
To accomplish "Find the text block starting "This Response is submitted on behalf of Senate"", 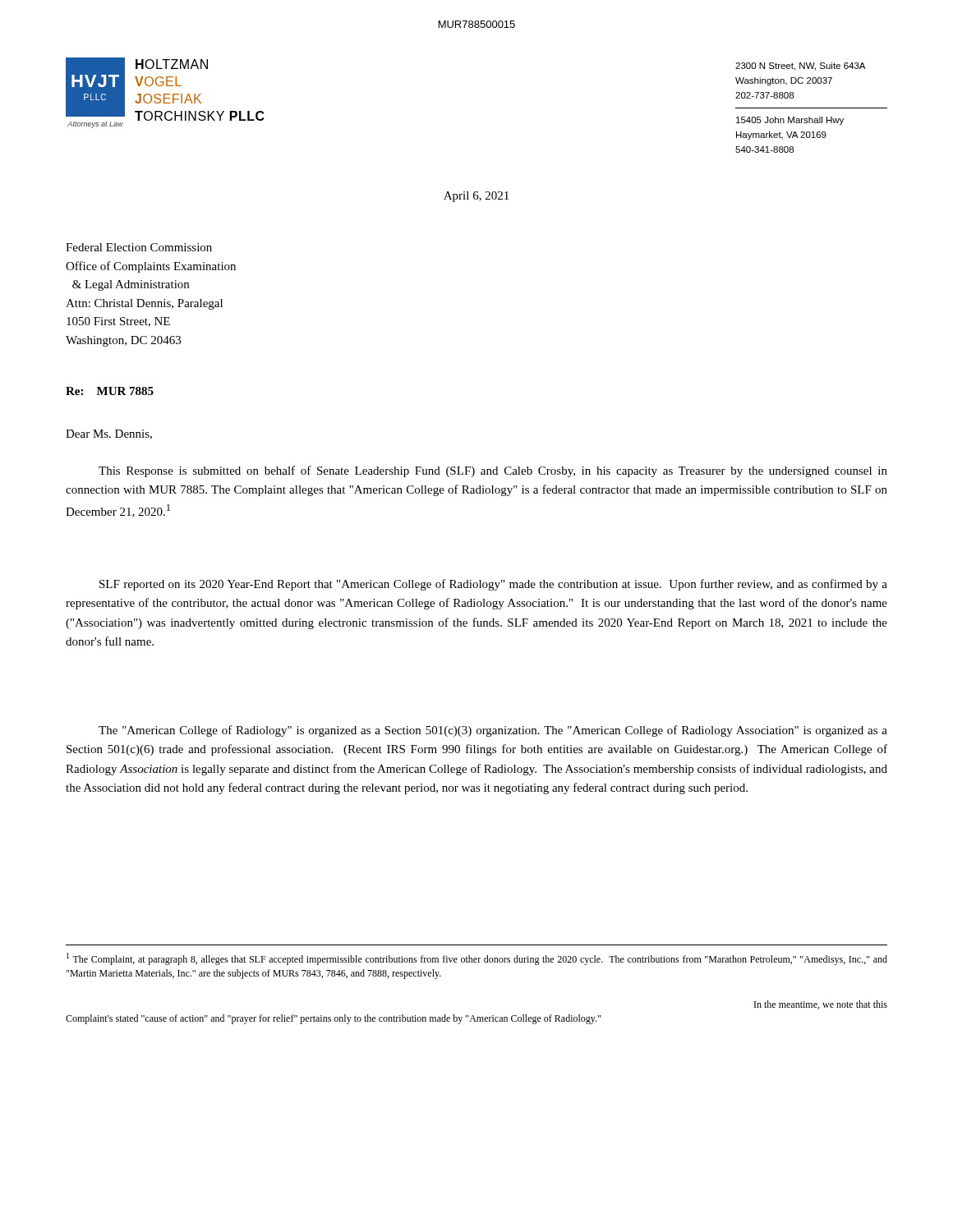I will tap(476, 492).
